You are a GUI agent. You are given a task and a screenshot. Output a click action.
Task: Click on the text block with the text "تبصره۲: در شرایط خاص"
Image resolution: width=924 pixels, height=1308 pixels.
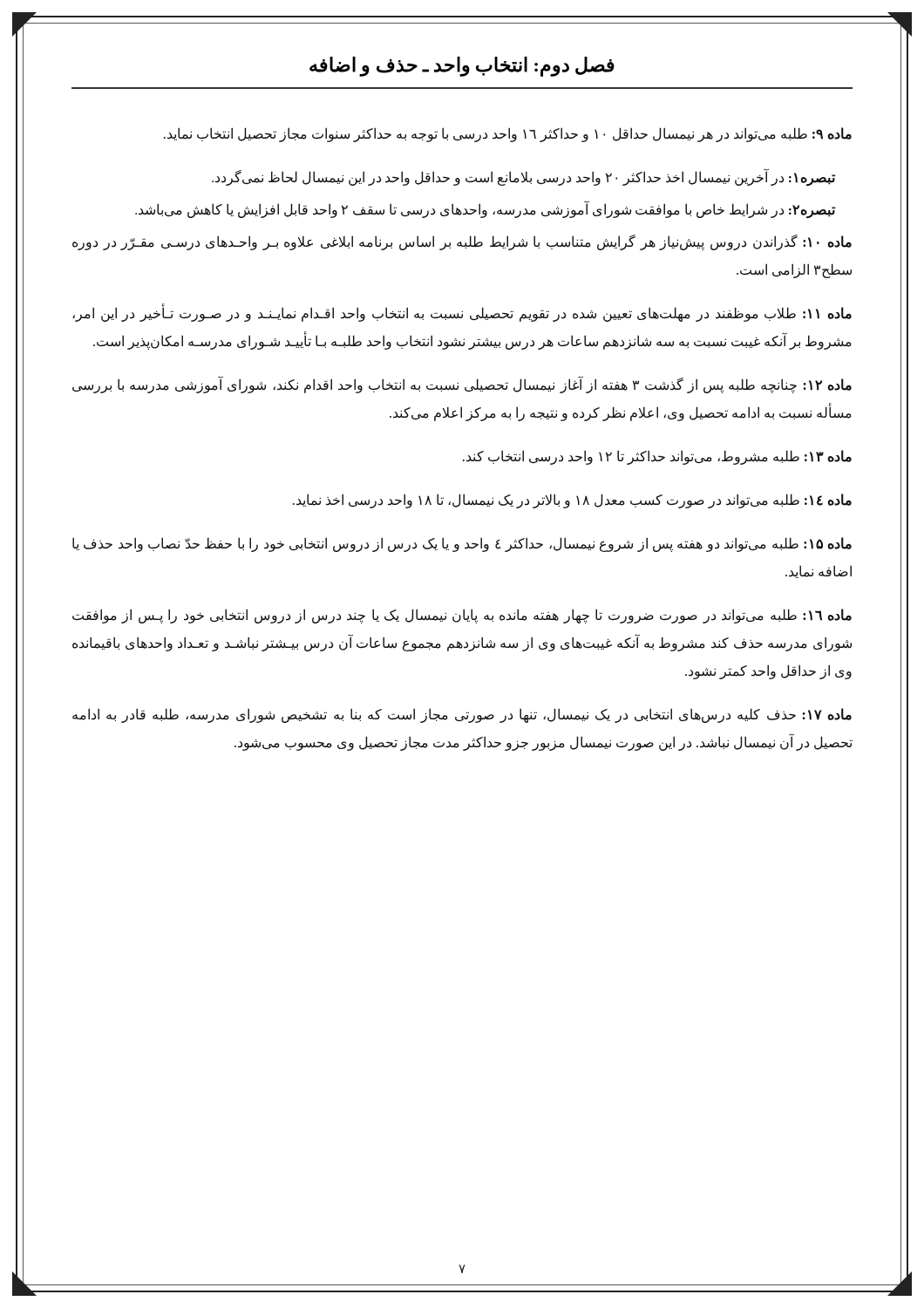[x=485, y=210]
